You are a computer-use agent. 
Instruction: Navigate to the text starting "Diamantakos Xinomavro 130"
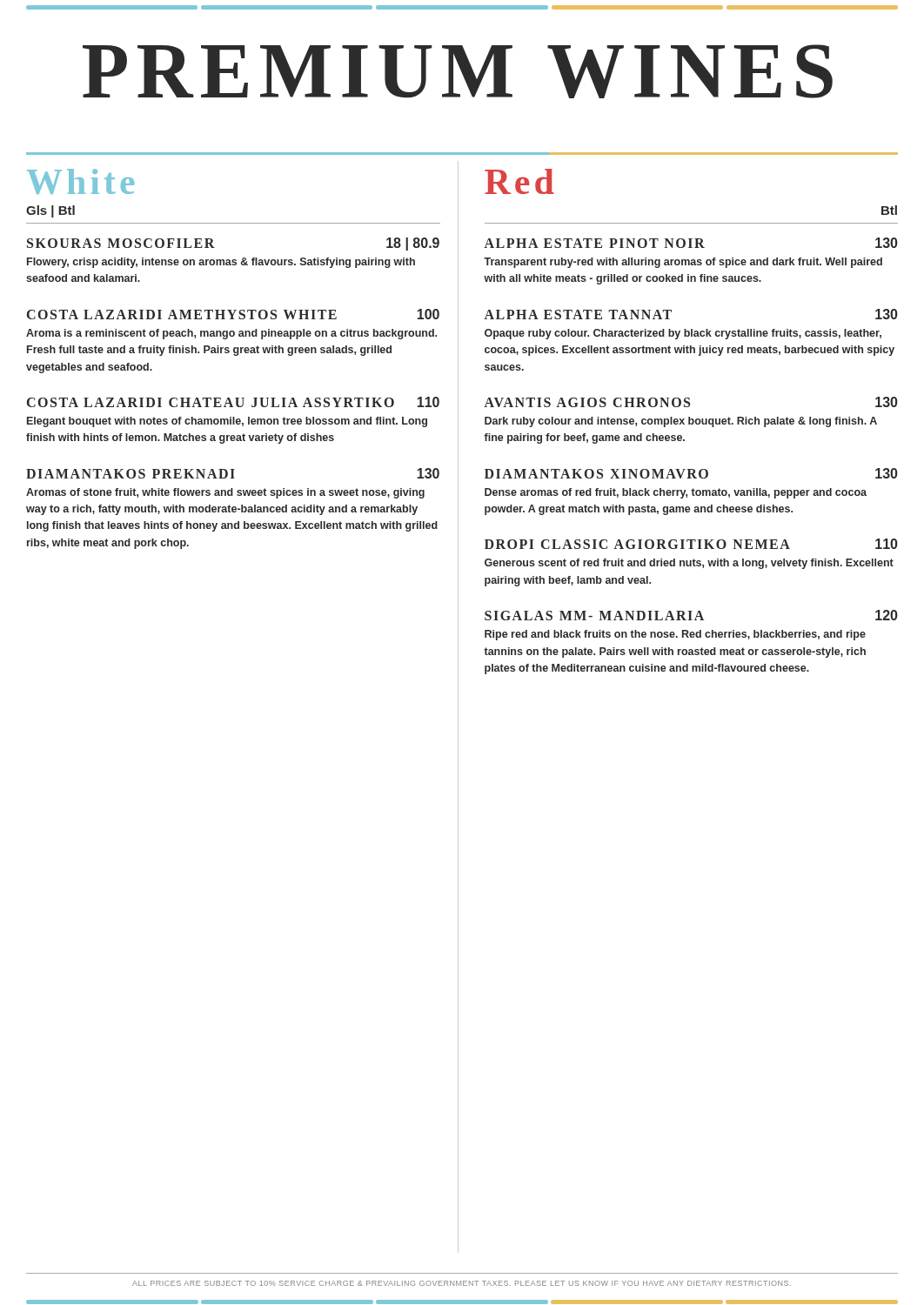691,492
